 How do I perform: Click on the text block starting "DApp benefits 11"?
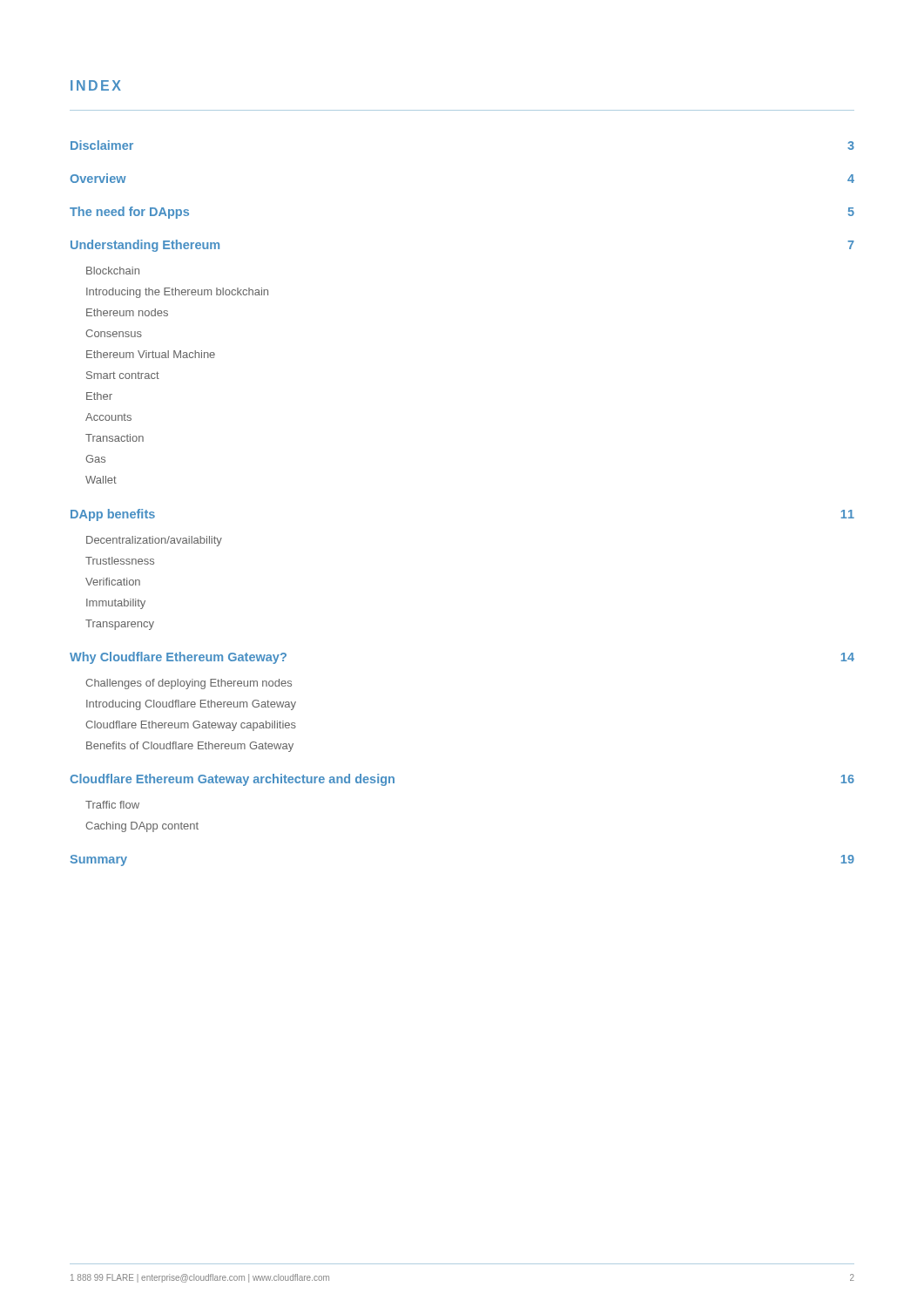[x=109, y=515]
